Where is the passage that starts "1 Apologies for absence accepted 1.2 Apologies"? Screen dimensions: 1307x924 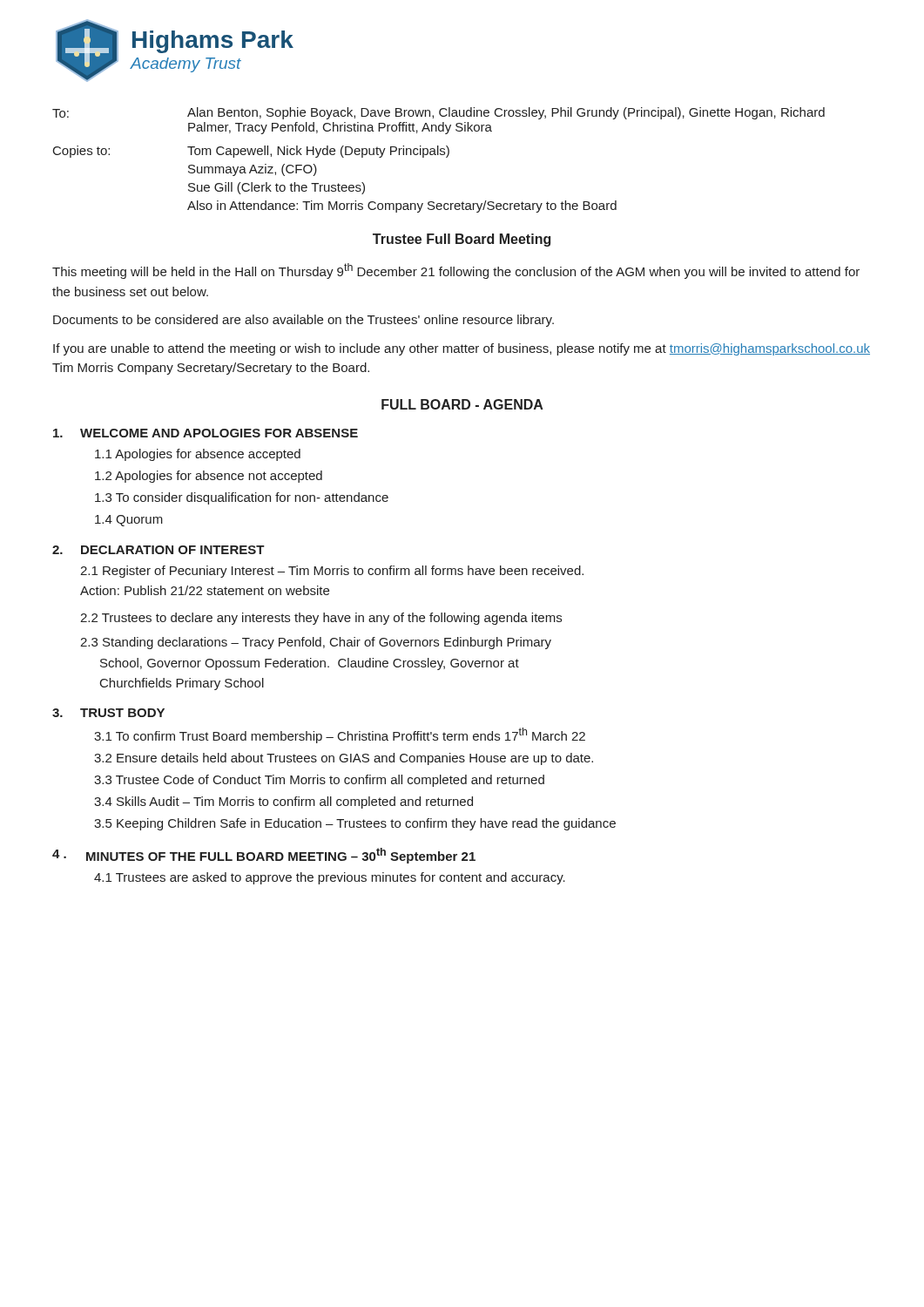(198, 455)
